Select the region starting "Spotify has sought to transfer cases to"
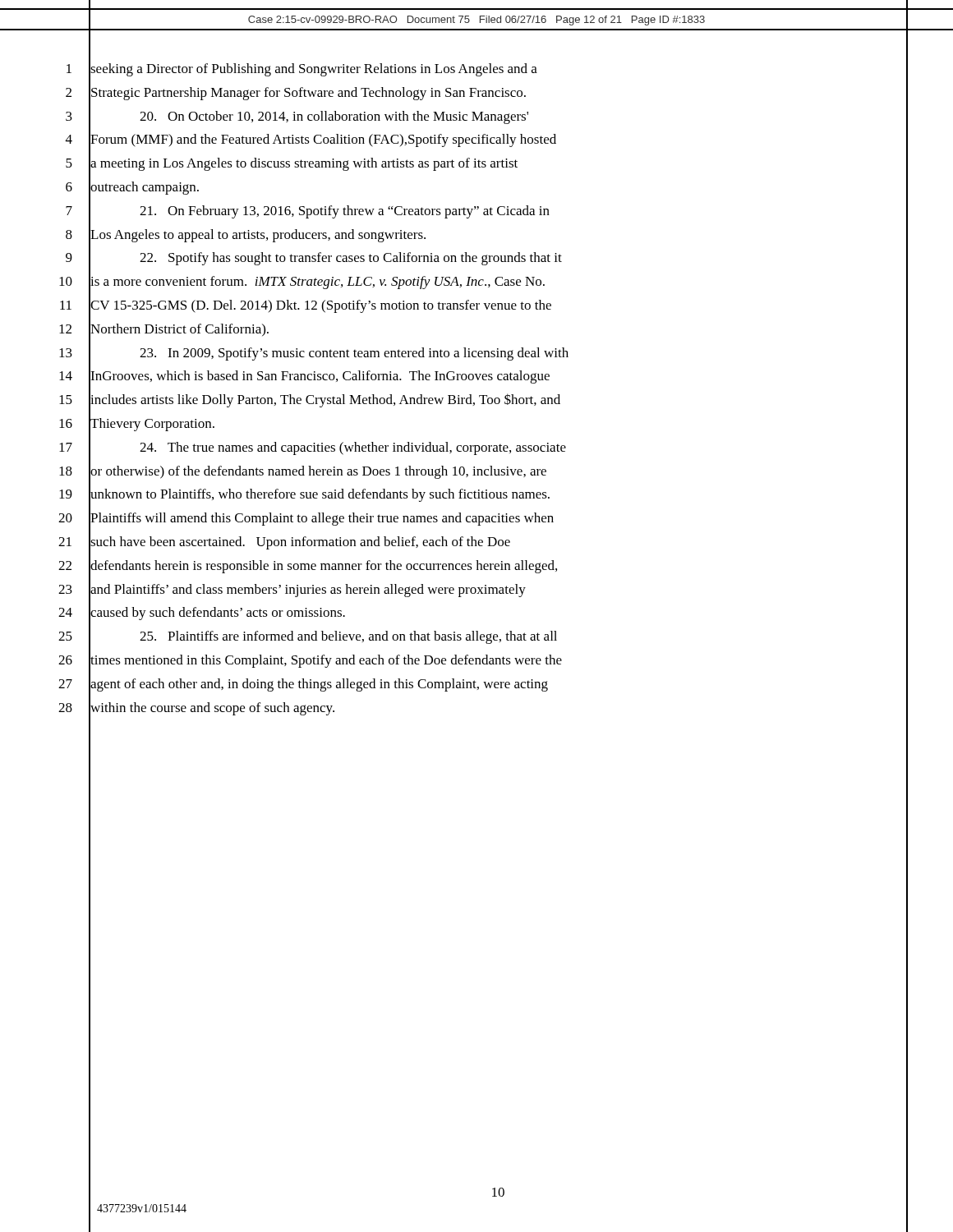The image size is (953, 1232). [x=498, y=294]
